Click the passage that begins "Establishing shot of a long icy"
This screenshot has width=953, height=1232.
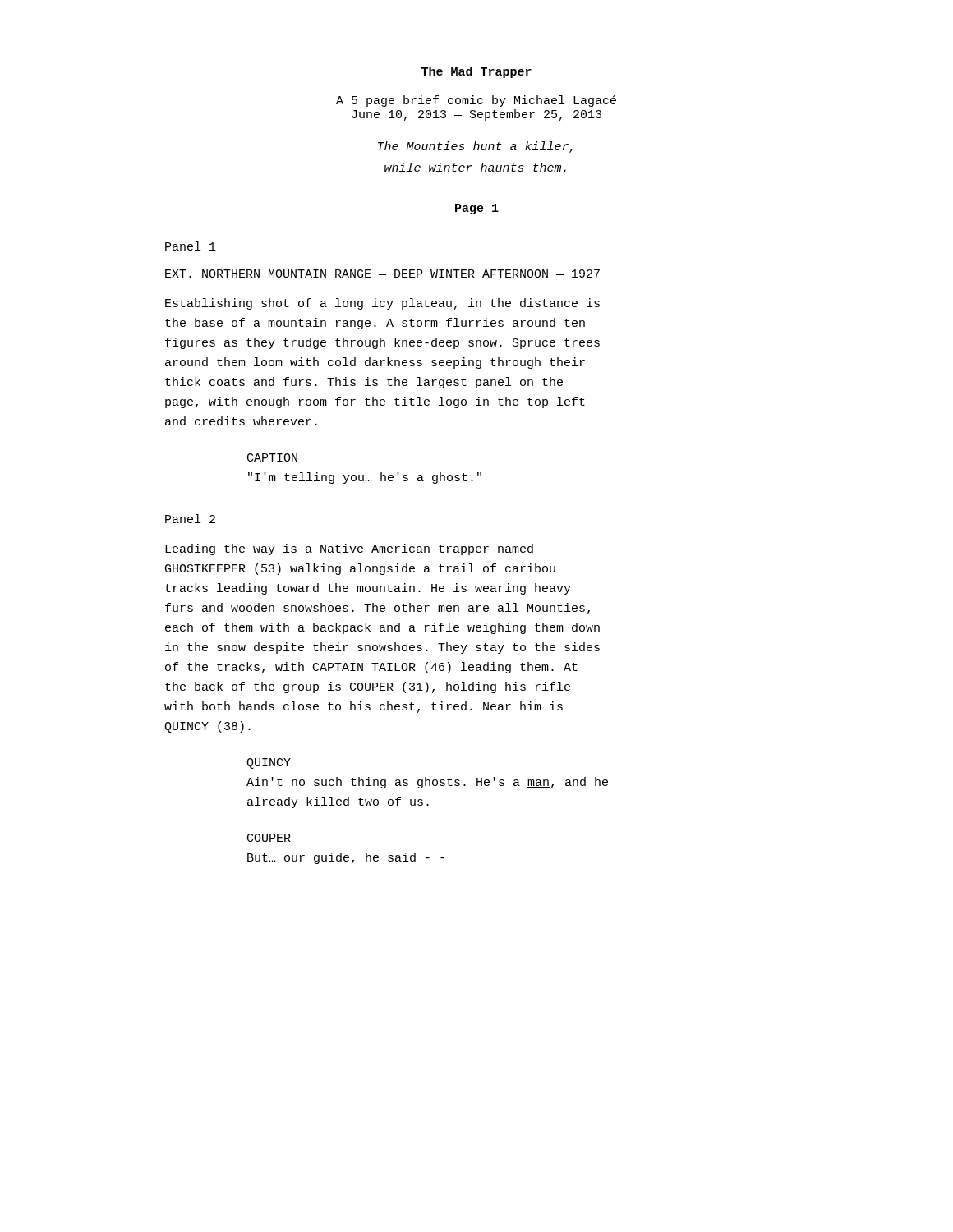[382, 363]
